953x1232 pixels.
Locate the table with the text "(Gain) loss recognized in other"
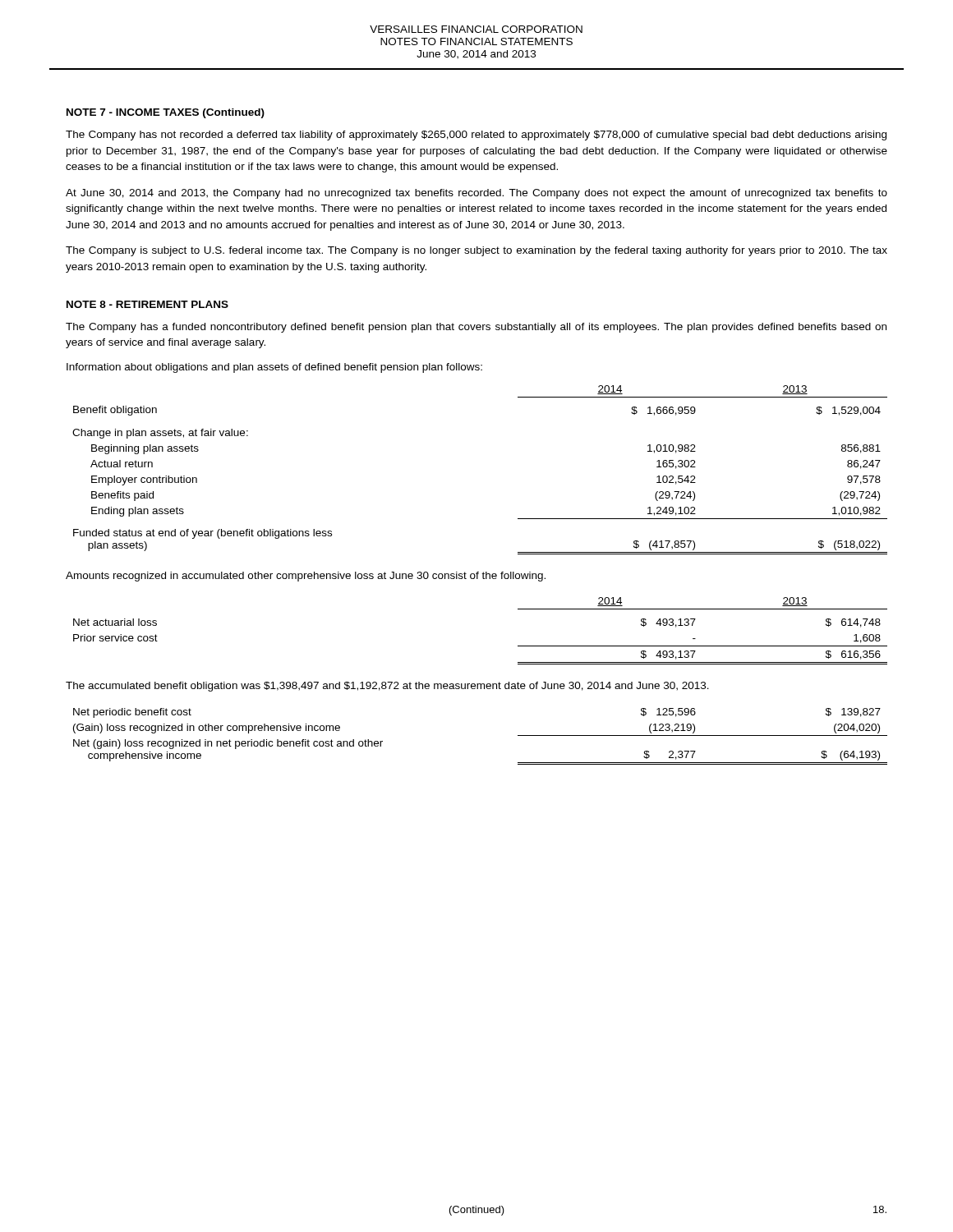click(x=476, y=734)
